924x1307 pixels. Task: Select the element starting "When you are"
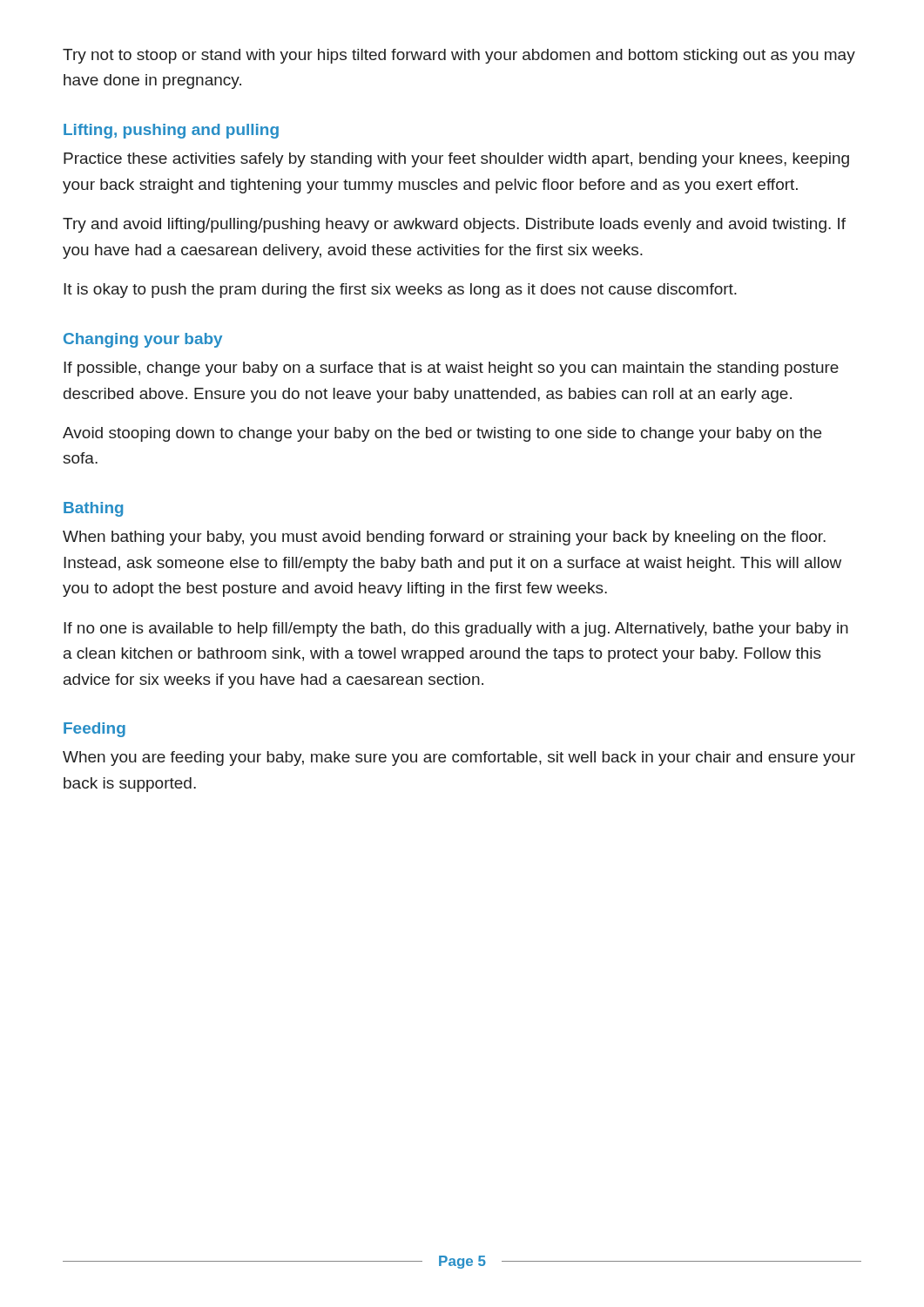tap(459, 770)
